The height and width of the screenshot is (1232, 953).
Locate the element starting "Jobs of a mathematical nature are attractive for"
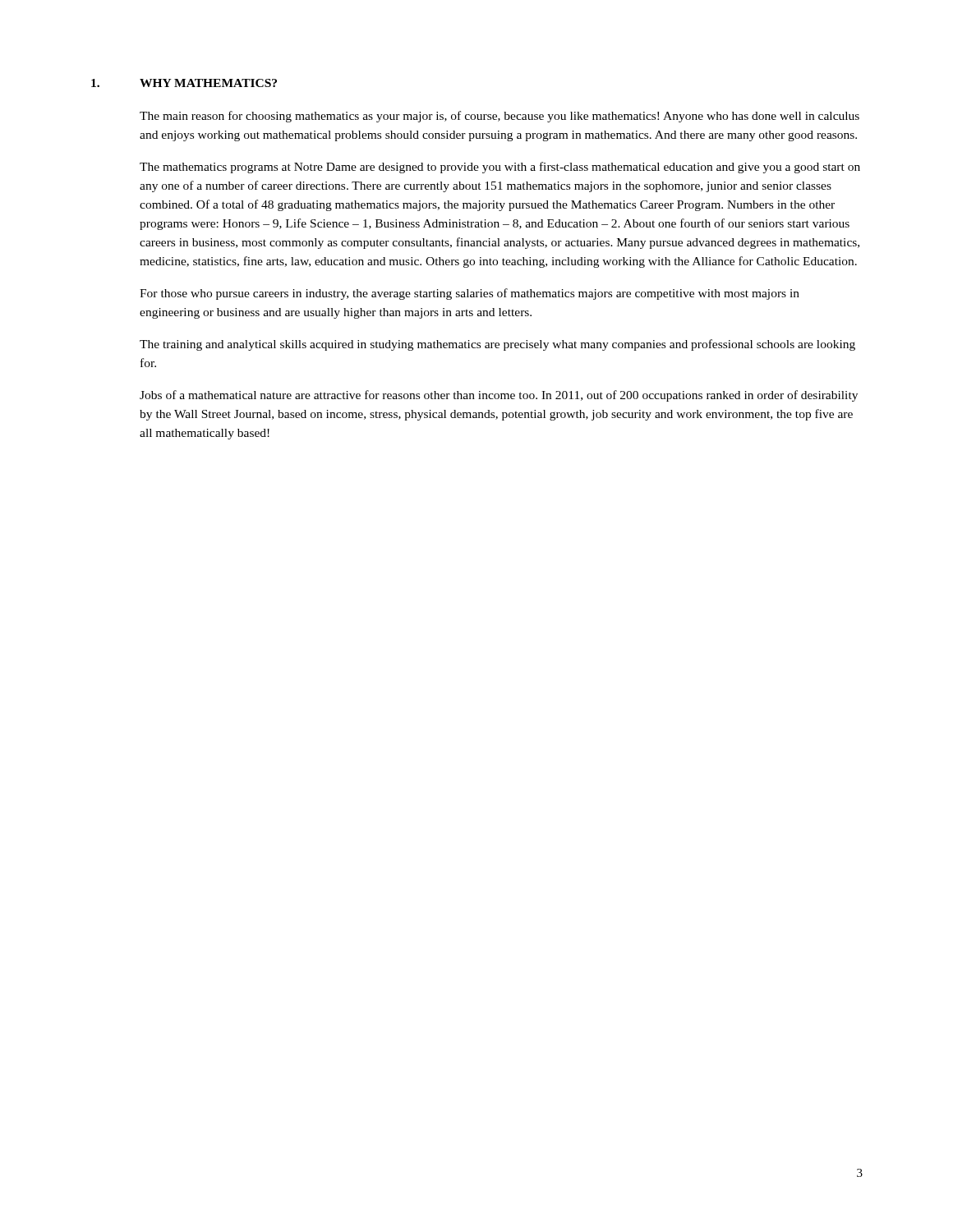tap(499, 413)
